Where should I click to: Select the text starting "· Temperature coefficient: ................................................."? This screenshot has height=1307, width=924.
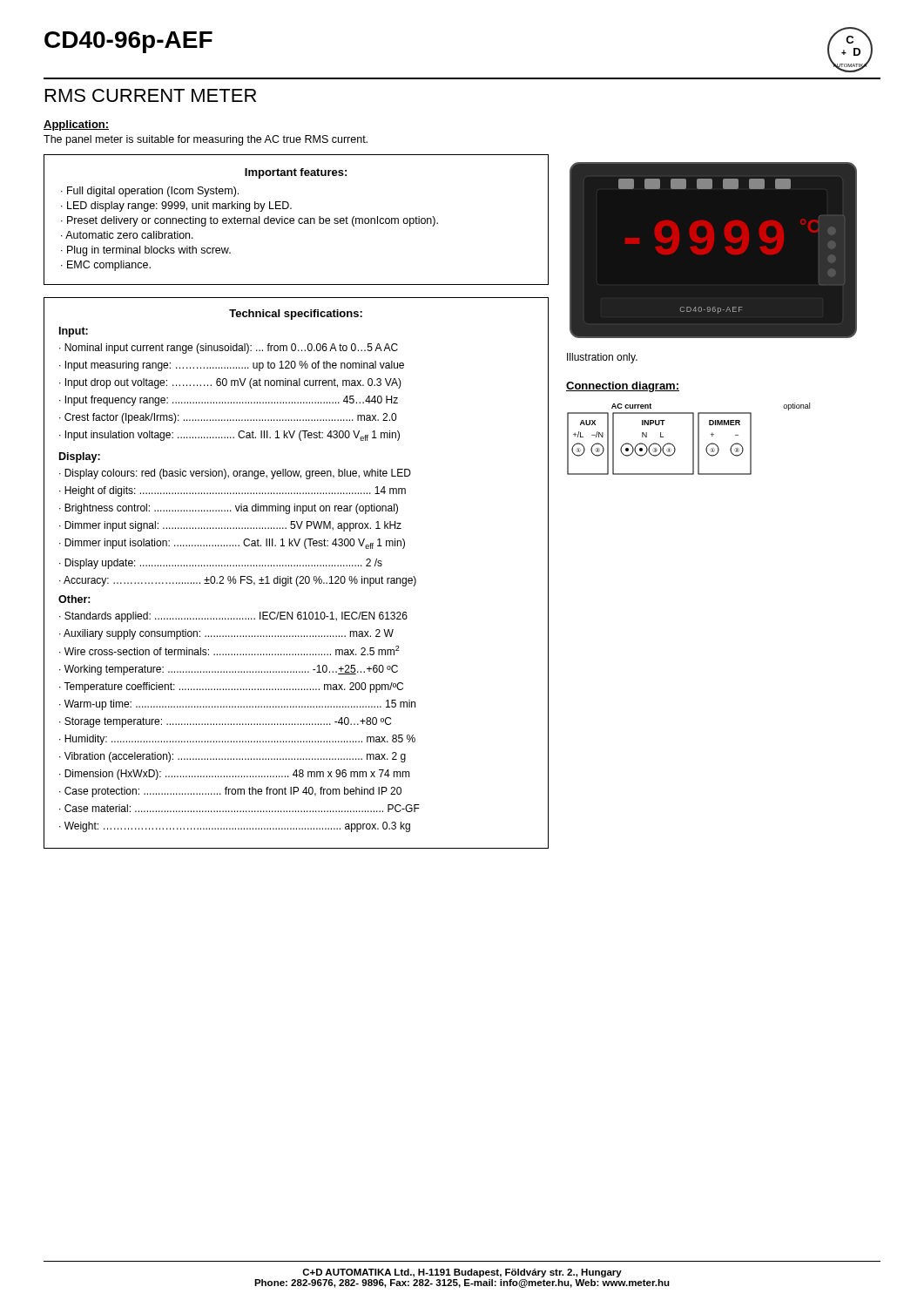tap(231, 686)
